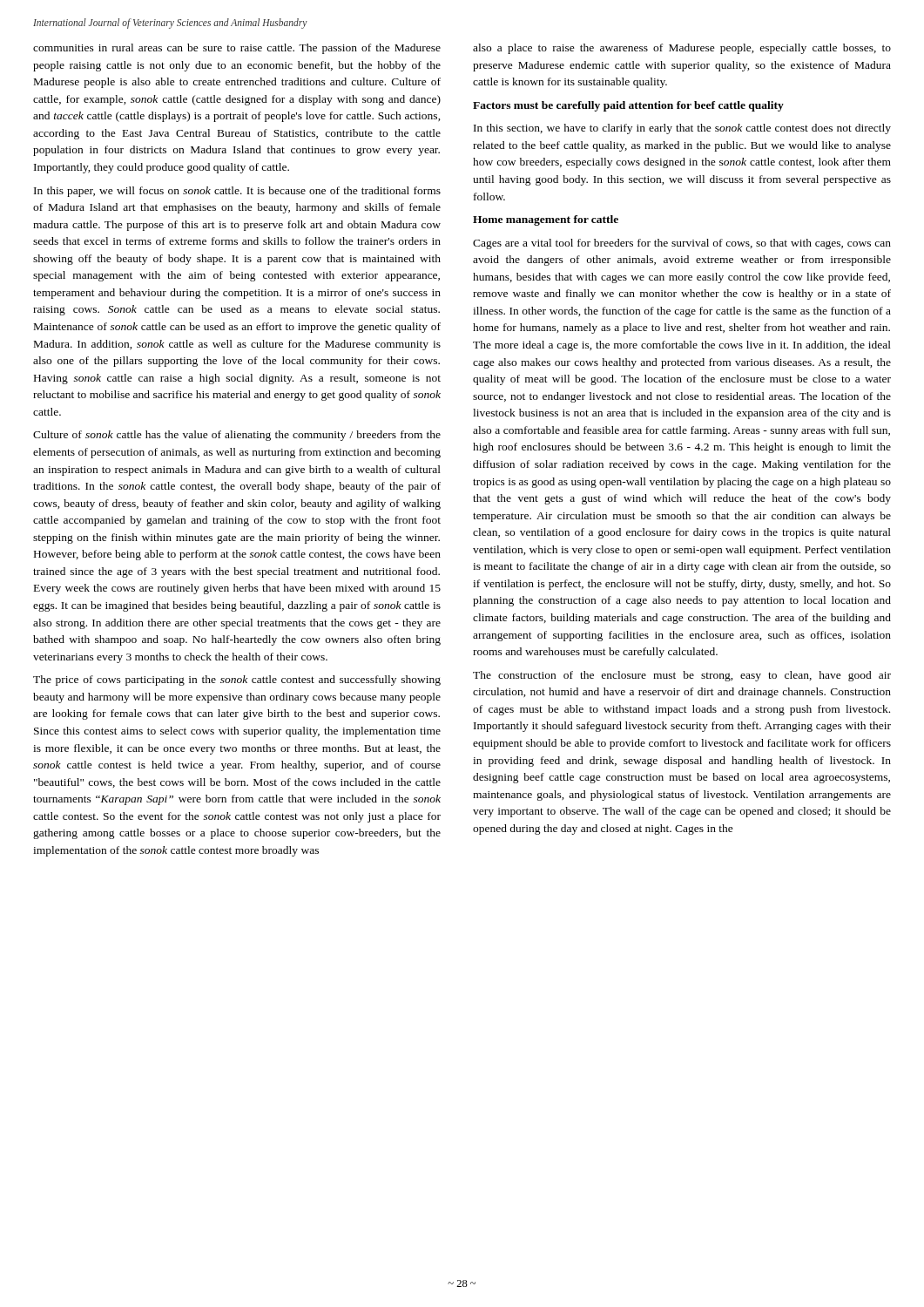
Task: Navigate to the text starting "Cages are a vital tool for breeders"
Action: click(682, 447)
